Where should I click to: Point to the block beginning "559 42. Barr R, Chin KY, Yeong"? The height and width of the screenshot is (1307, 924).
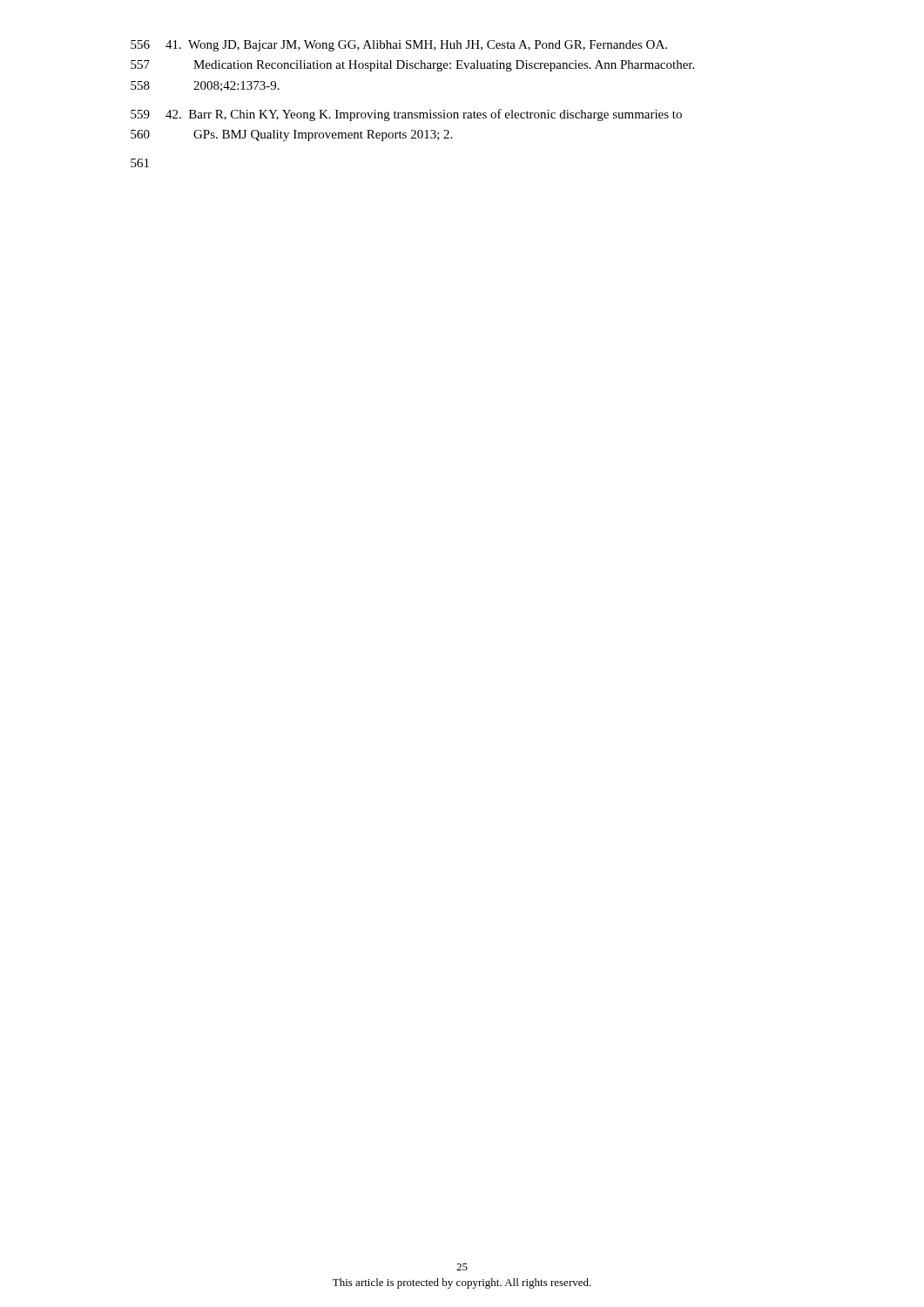pos(492,114)
